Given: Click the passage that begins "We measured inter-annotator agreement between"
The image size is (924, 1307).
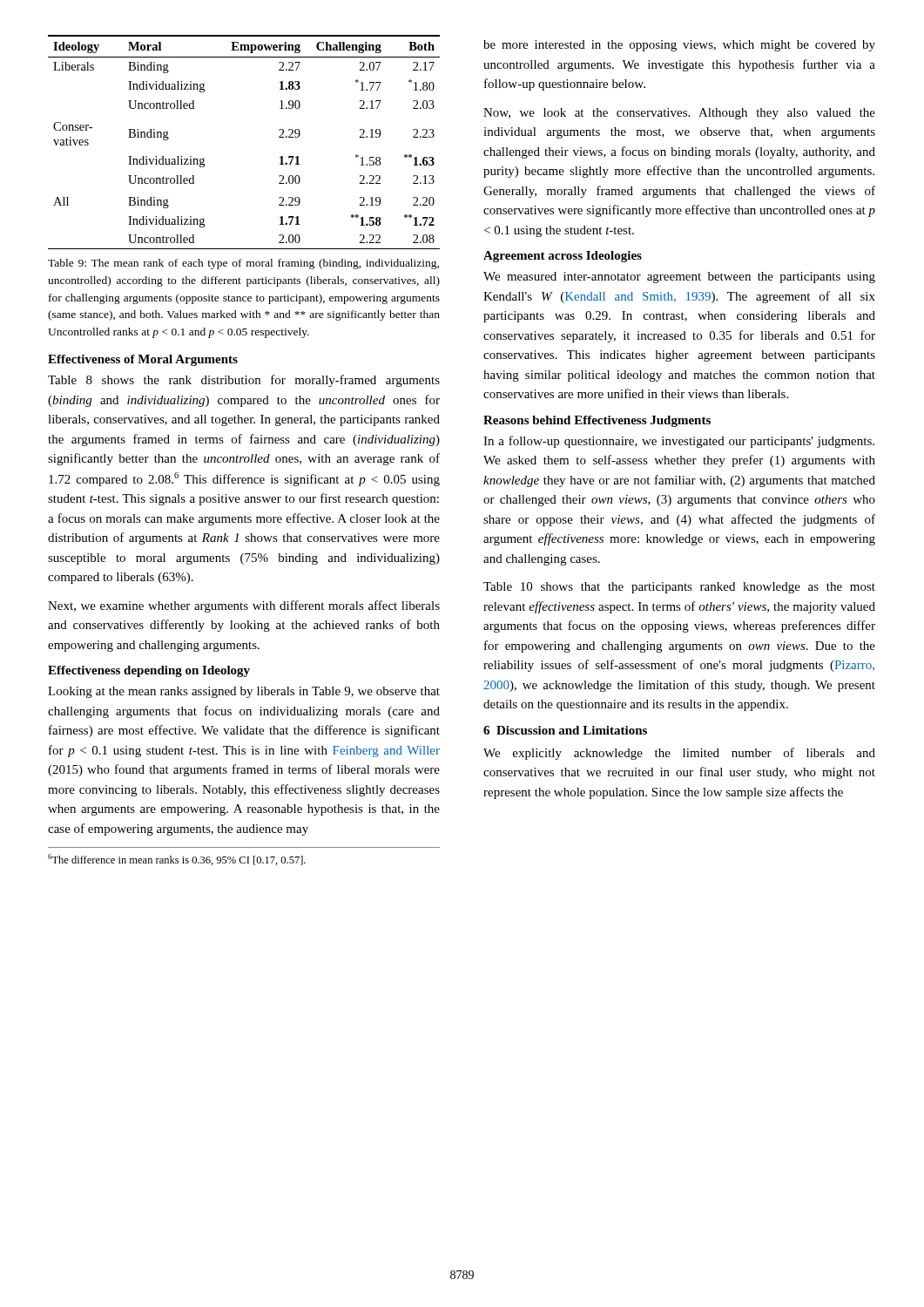Looking at the screenshot, I should pyautogui.click(x=679, y=335).
